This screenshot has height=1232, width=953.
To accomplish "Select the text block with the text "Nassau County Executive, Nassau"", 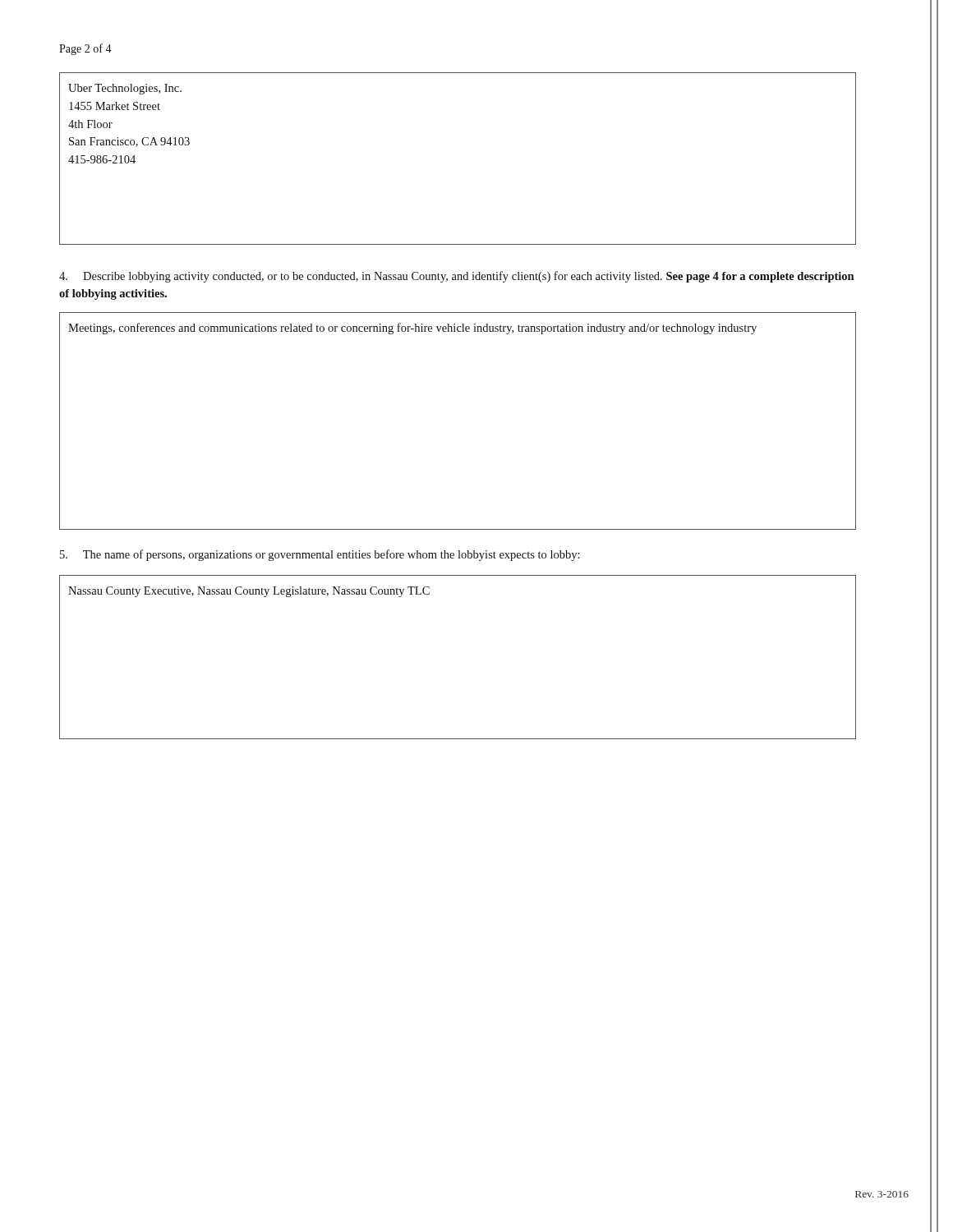I will point(249,591).
